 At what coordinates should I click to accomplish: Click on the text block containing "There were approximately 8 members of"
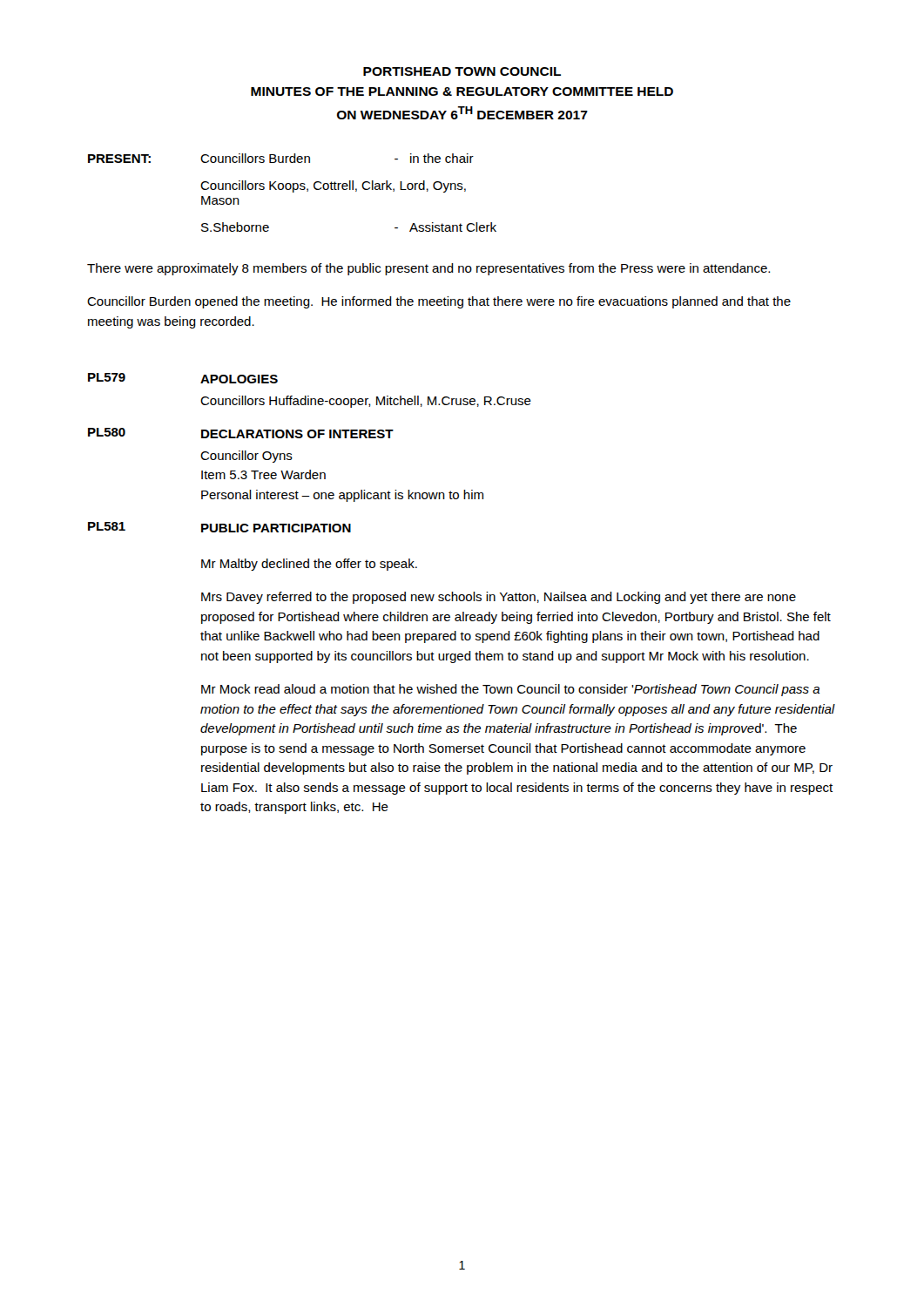click(x=429, y=268)
